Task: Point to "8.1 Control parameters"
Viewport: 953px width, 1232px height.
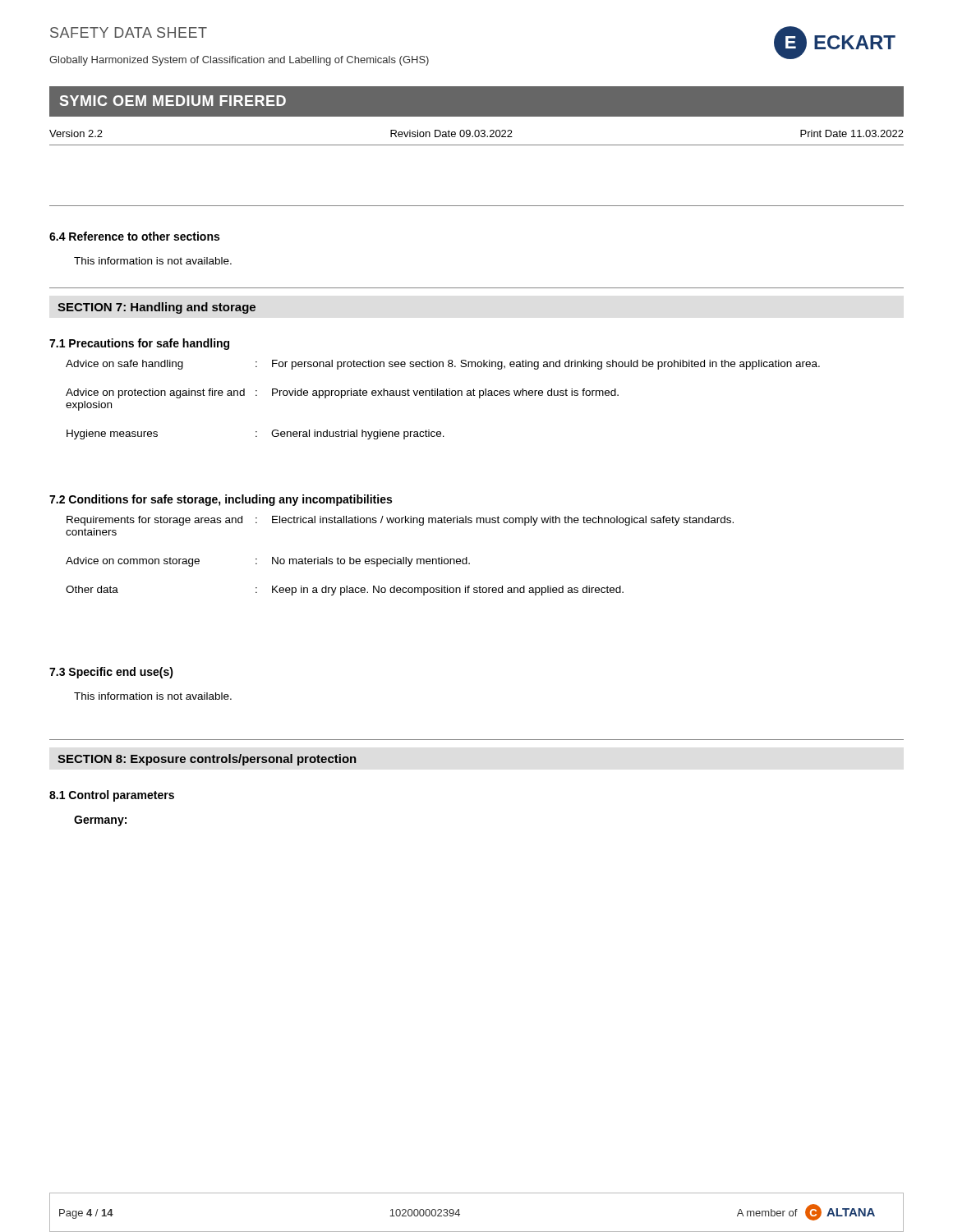Action: (x=112, y=795)
